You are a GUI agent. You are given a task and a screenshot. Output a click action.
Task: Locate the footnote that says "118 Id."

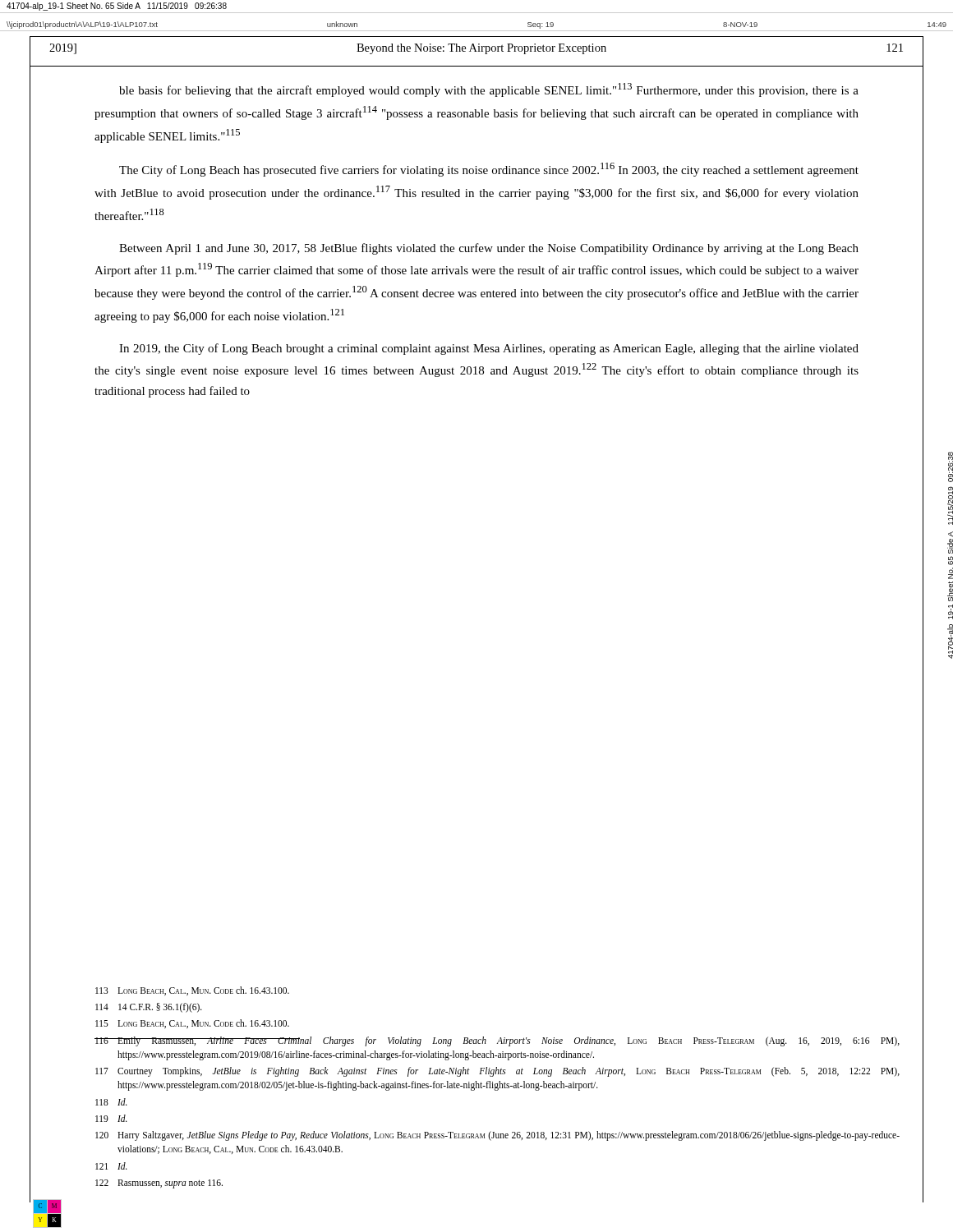pos(111,1102)
